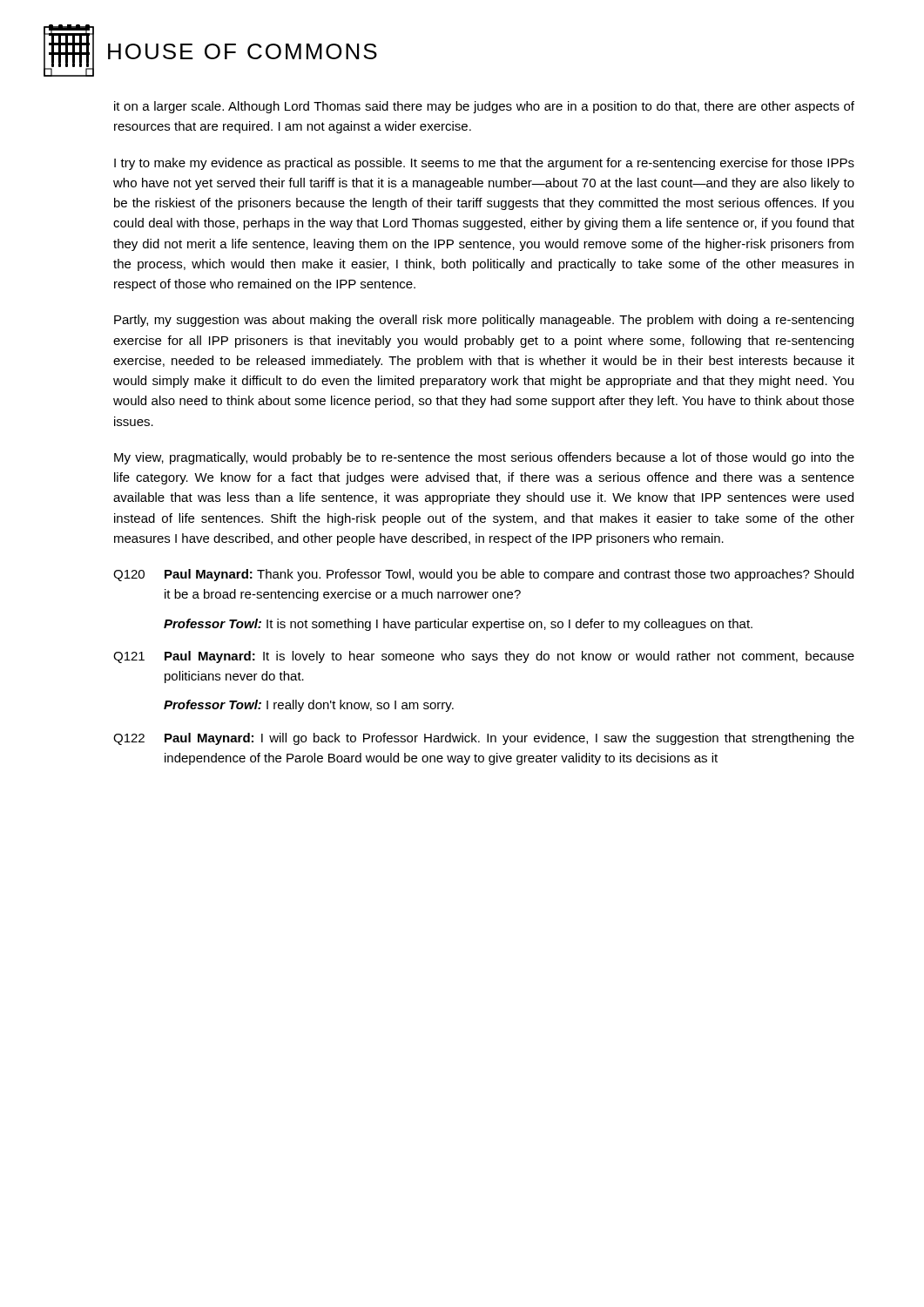
Task: Click on the text block with the text "Partly, my suggestion was about"
Action: 484,370
